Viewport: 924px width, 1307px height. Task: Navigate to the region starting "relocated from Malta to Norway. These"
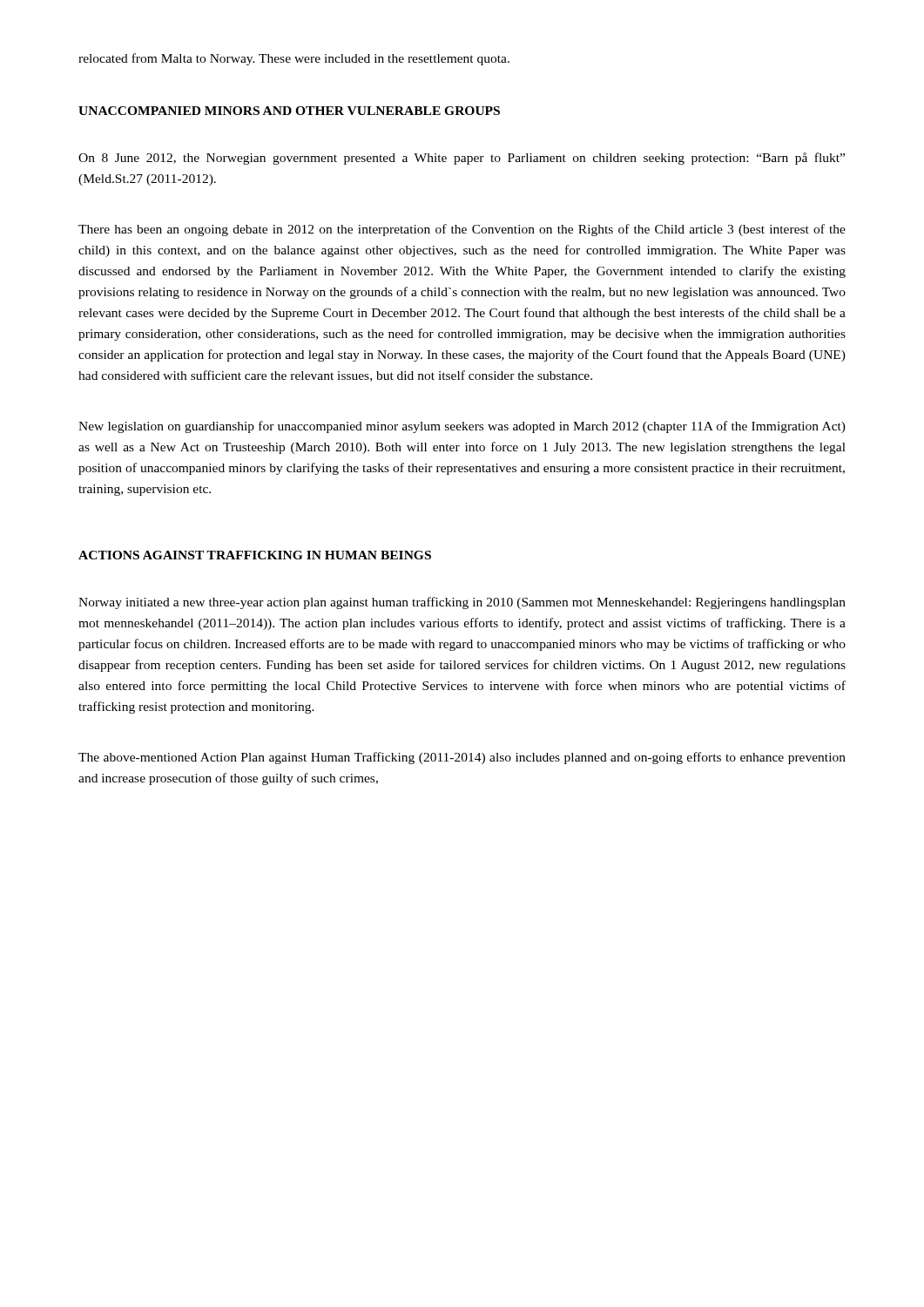(294, 58)
